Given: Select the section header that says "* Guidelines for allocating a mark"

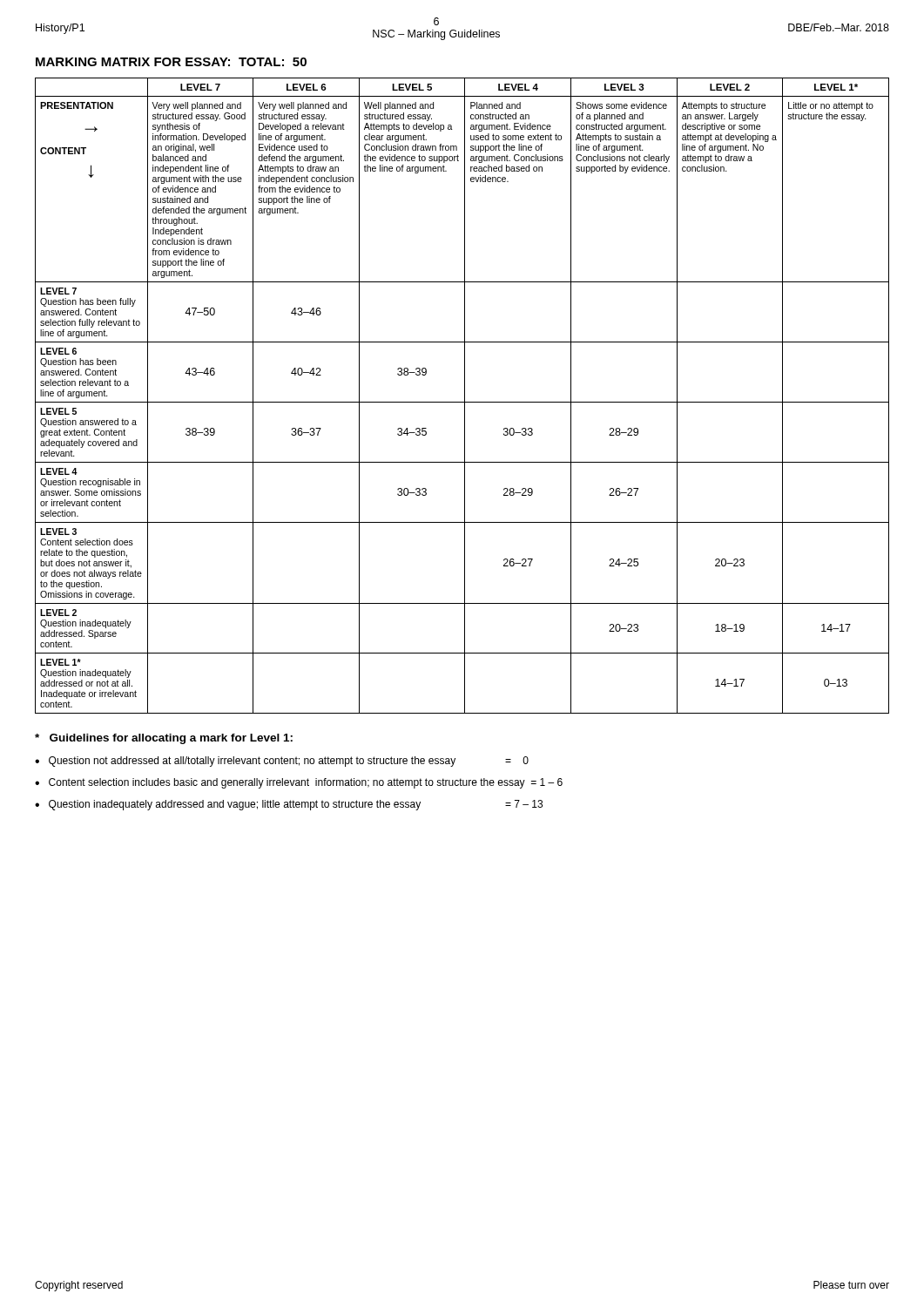Looking at the screenshot, I should 164,738.
